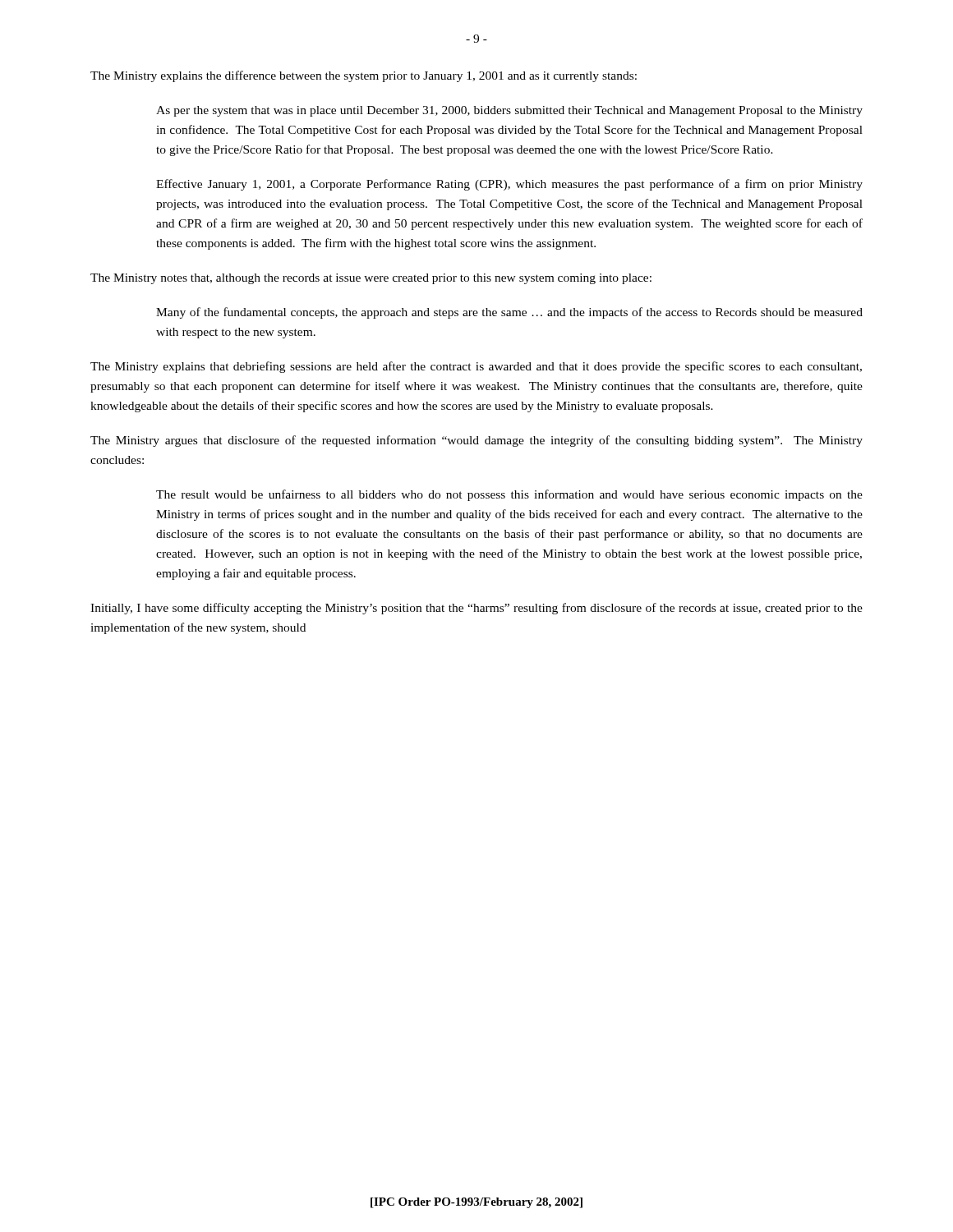Find the text block that says "The Ministry explains that debriefing sessions"
This screenshot has width=953, height=1232.
tap(476, 386)
